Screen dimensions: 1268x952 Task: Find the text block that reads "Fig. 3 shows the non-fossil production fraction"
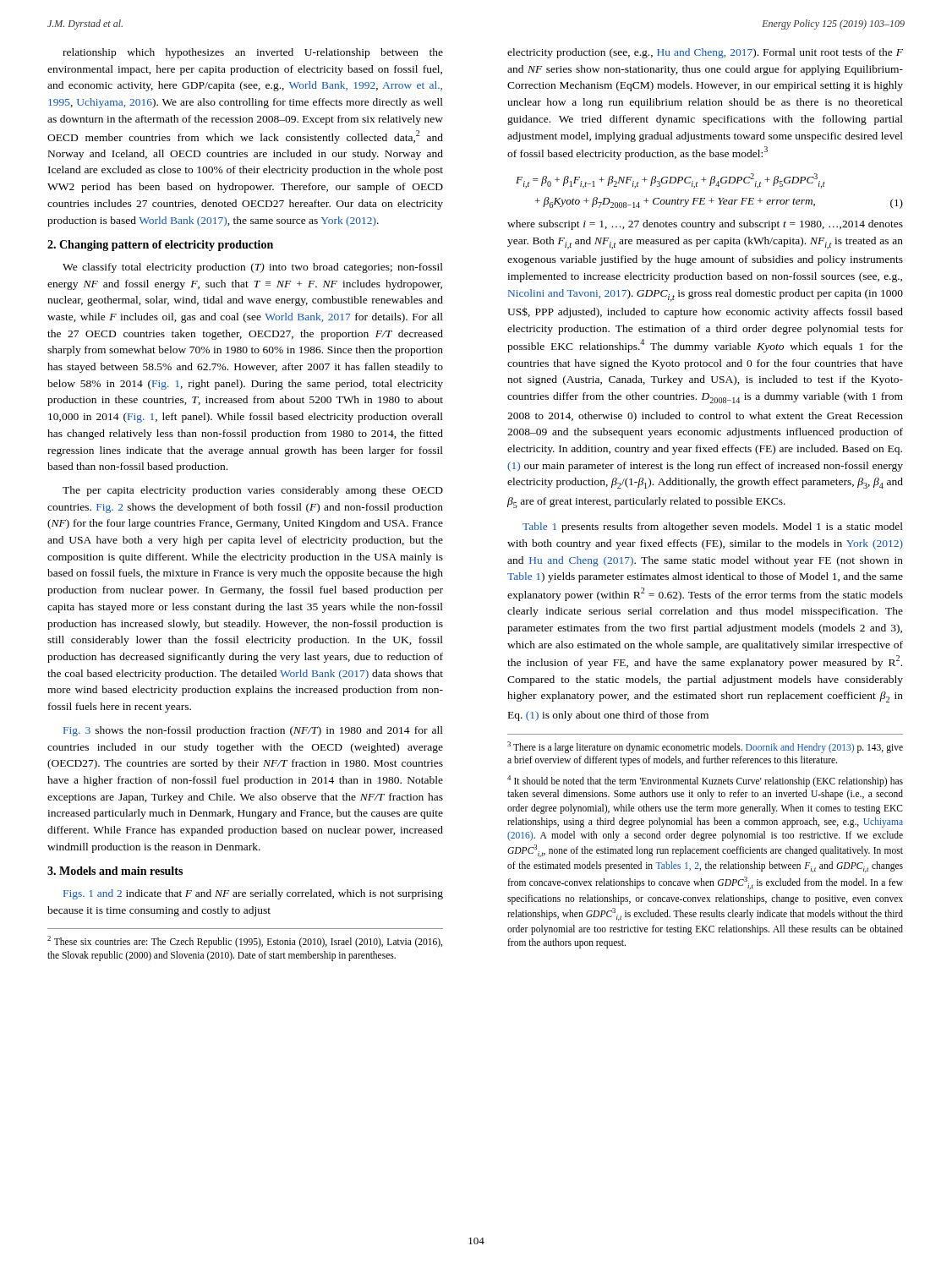coord(245,788)
